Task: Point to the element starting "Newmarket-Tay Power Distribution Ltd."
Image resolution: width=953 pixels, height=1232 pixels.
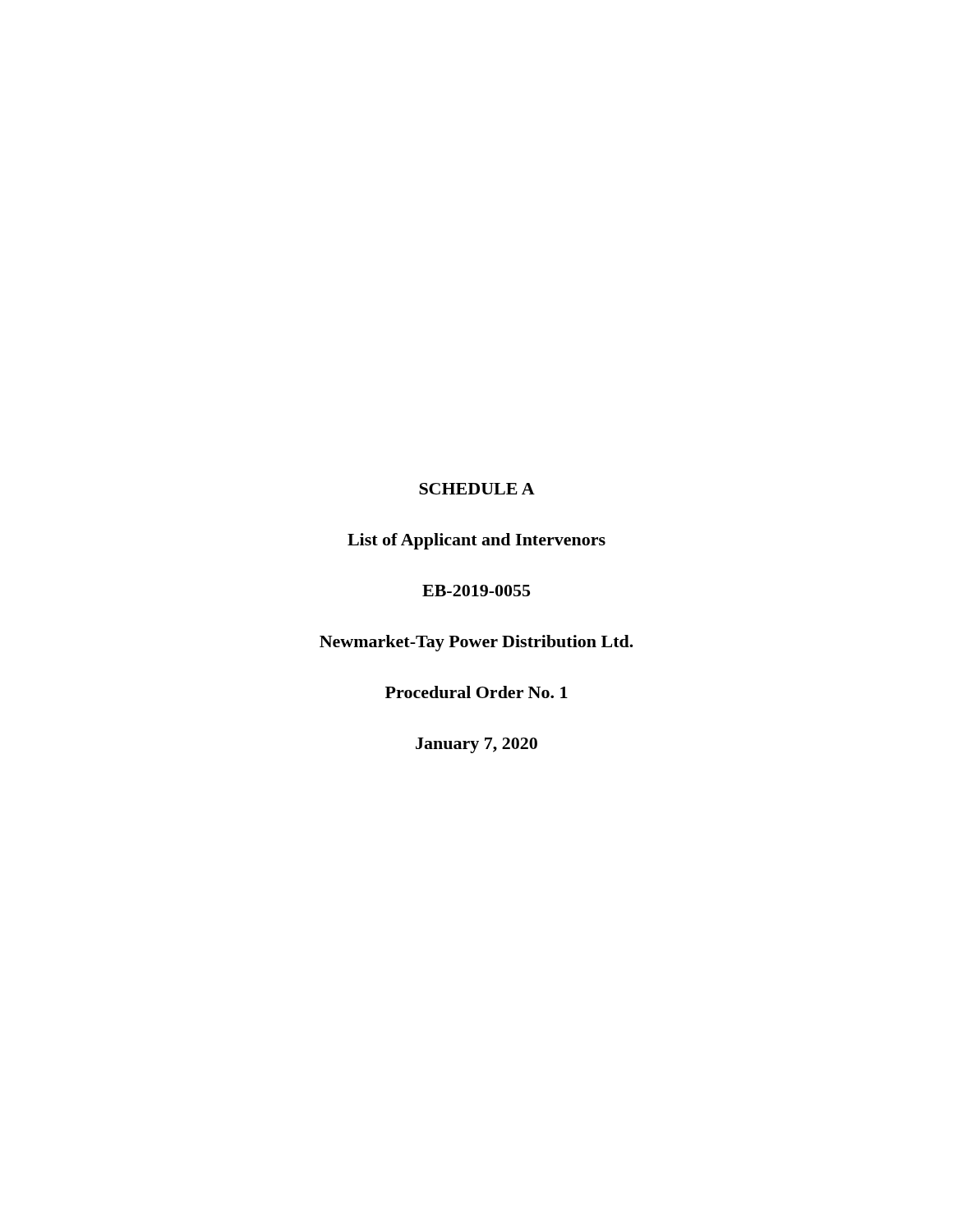Action: pos(476,641)
